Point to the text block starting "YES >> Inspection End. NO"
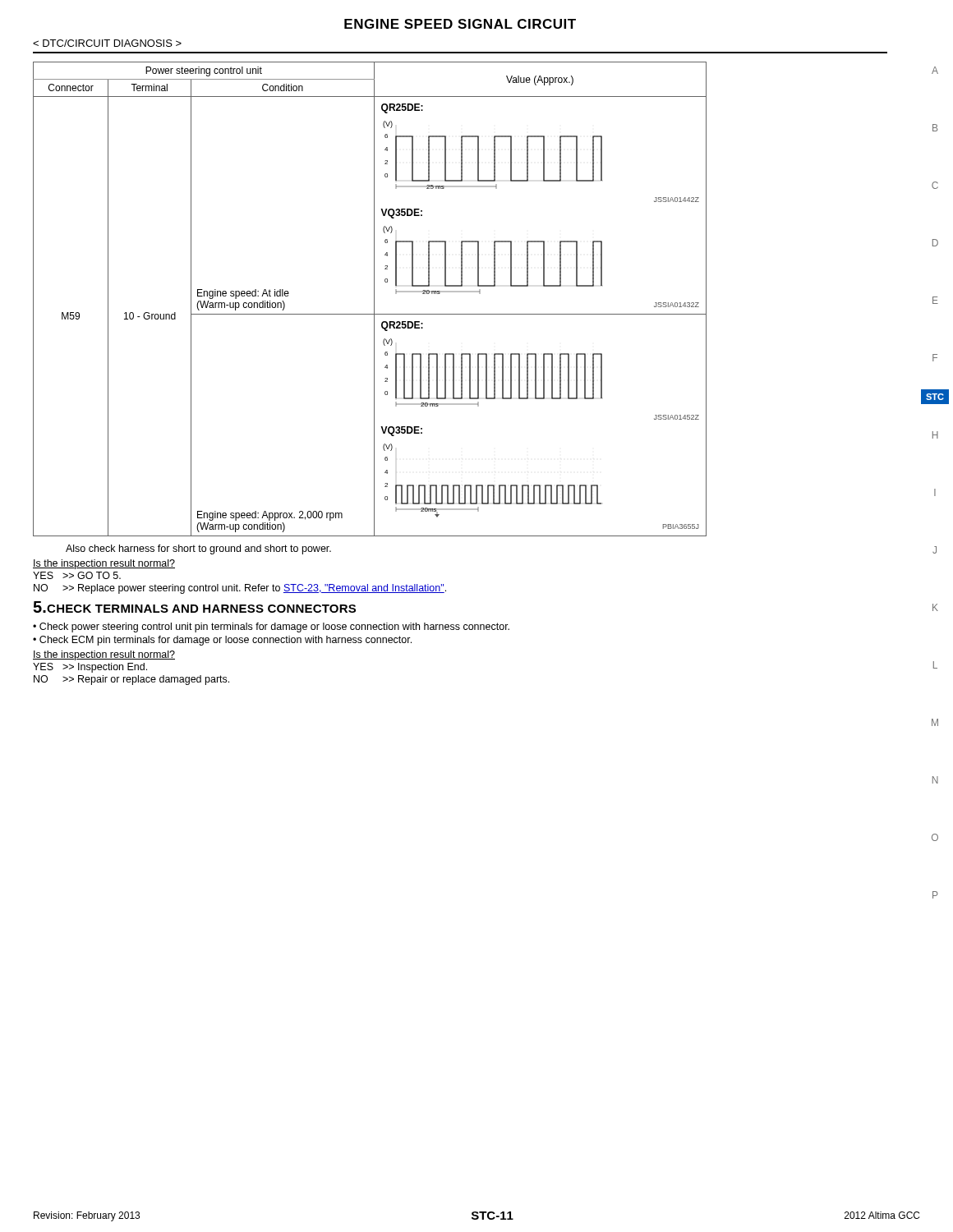The image size is (953, 1232). tap(90, 668)
